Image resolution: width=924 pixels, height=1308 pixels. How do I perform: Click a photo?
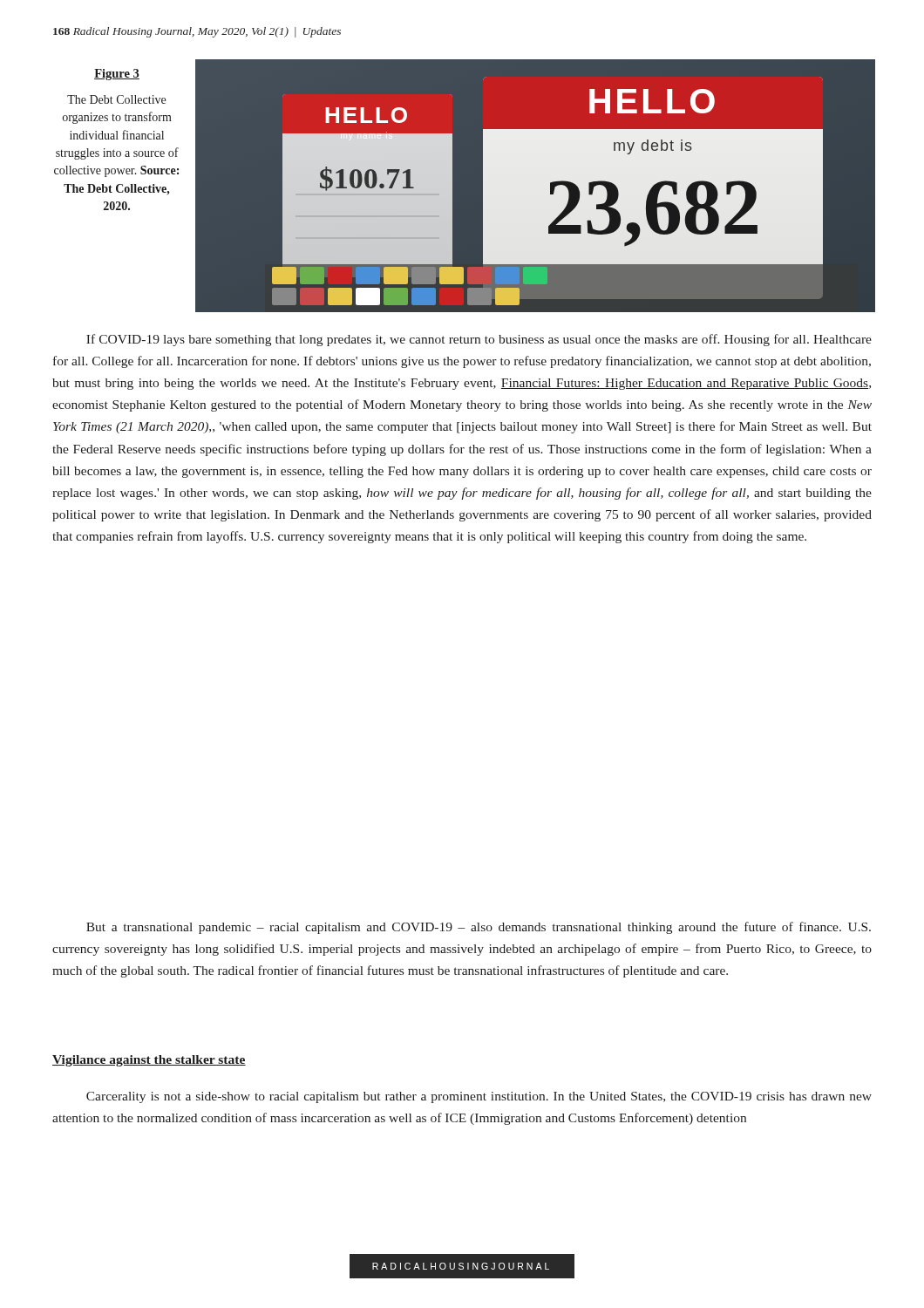533,187
